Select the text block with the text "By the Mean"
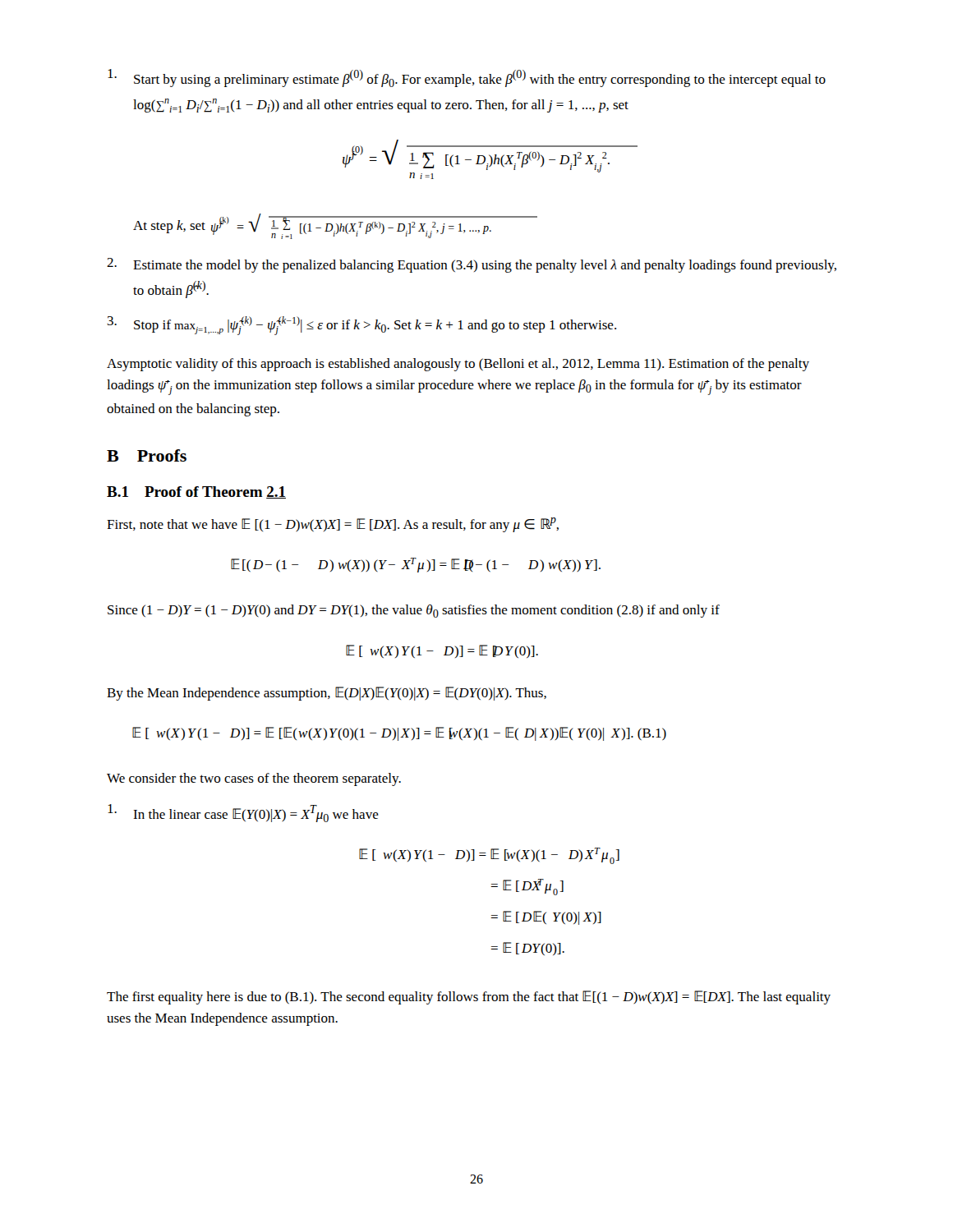The image size is (953, 1232). point(476,693)
